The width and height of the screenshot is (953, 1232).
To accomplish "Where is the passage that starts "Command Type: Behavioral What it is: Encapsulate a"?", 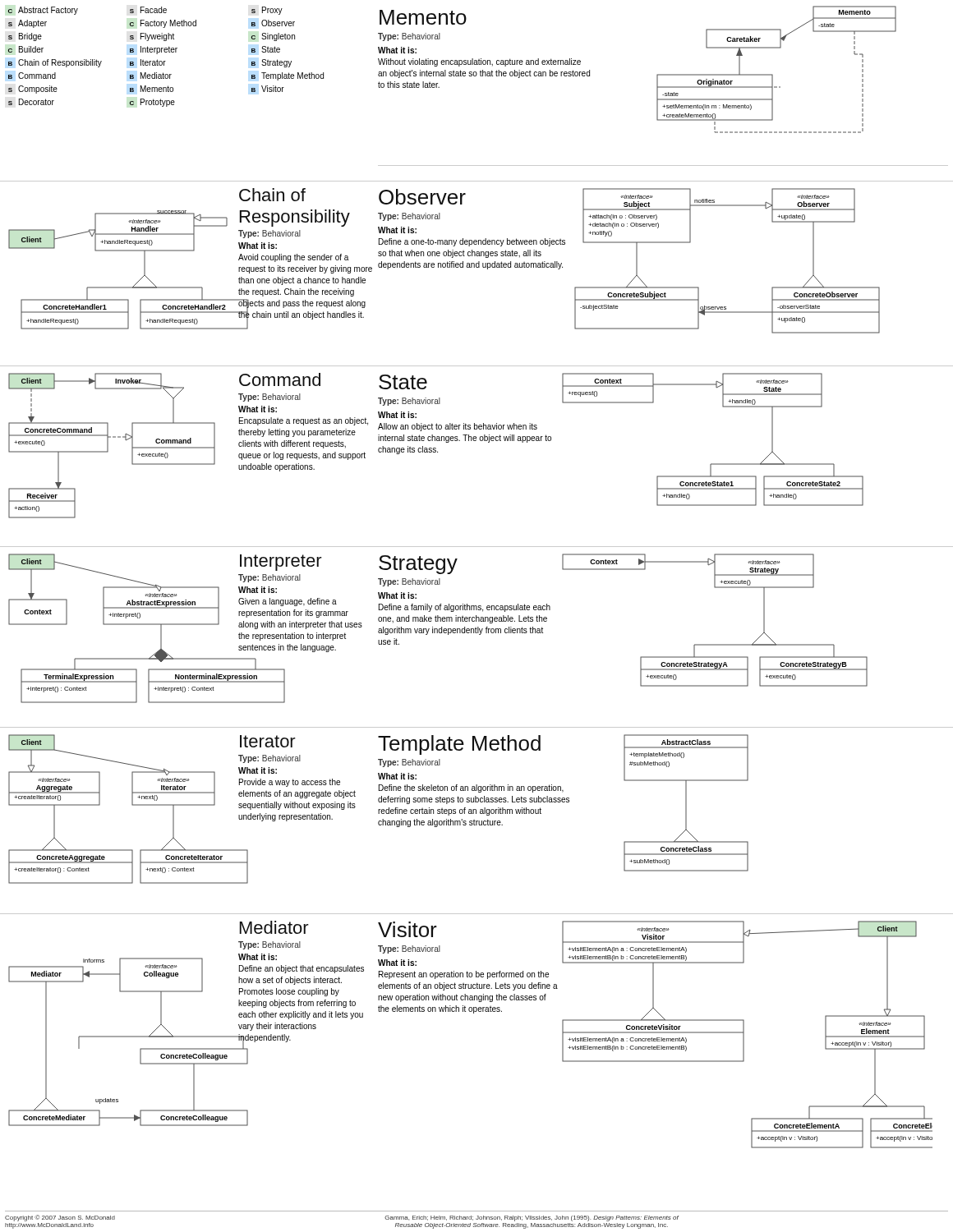I will [304, 421].
